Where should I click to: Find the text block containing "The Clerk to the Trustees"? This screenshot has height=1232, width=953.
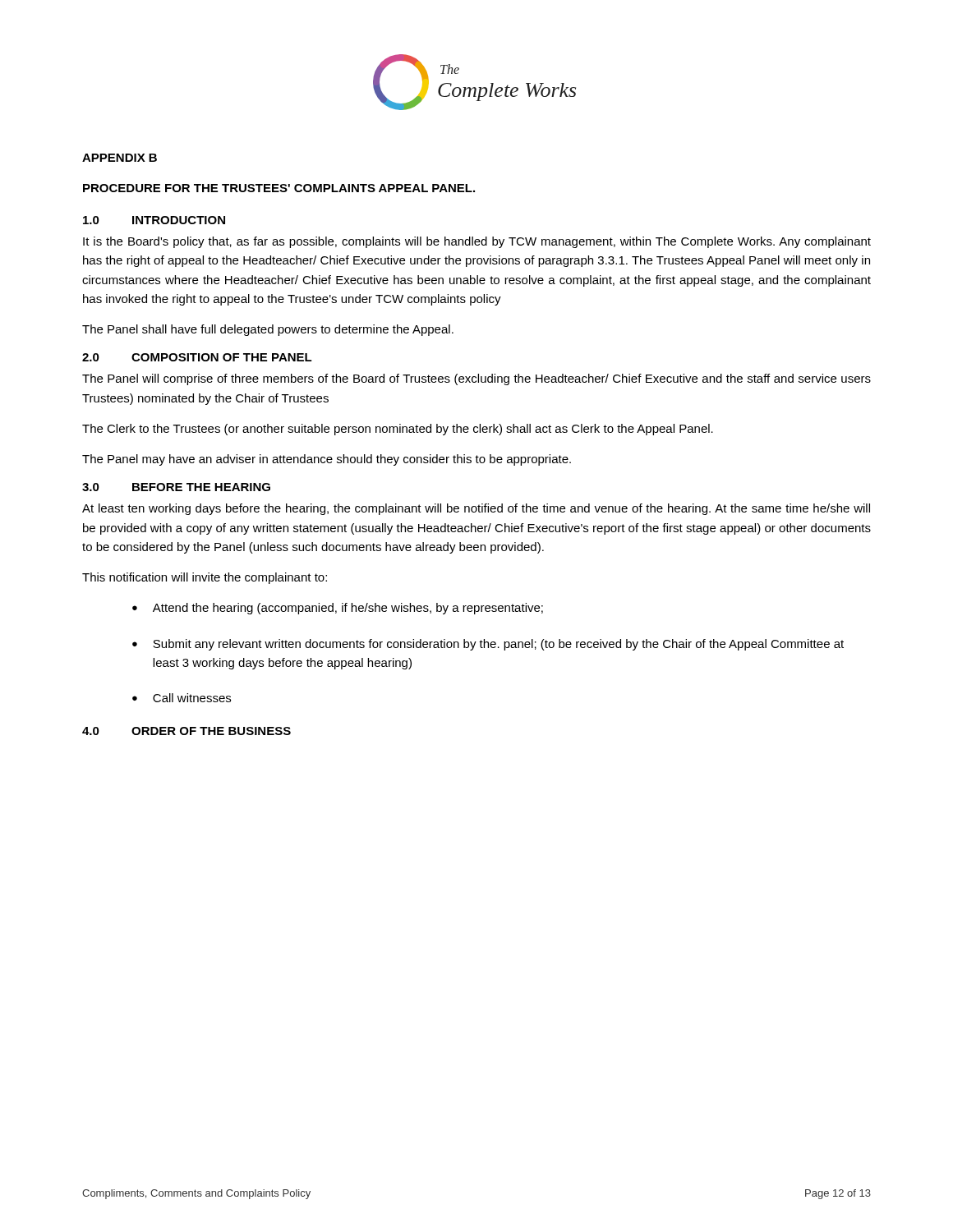point(398,428)
